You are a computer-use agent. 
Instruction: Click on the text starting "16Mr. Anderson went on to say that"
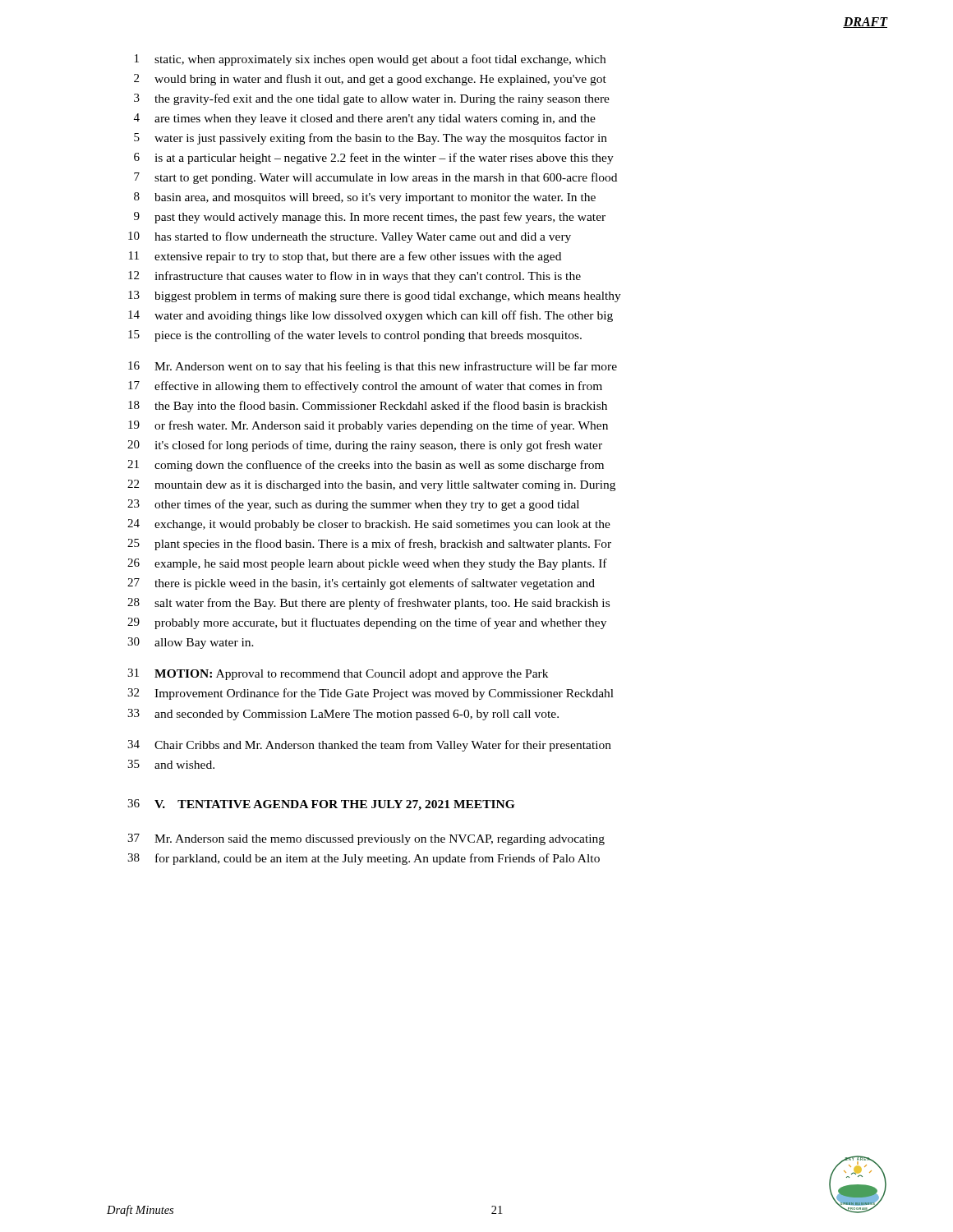point(497,505)
